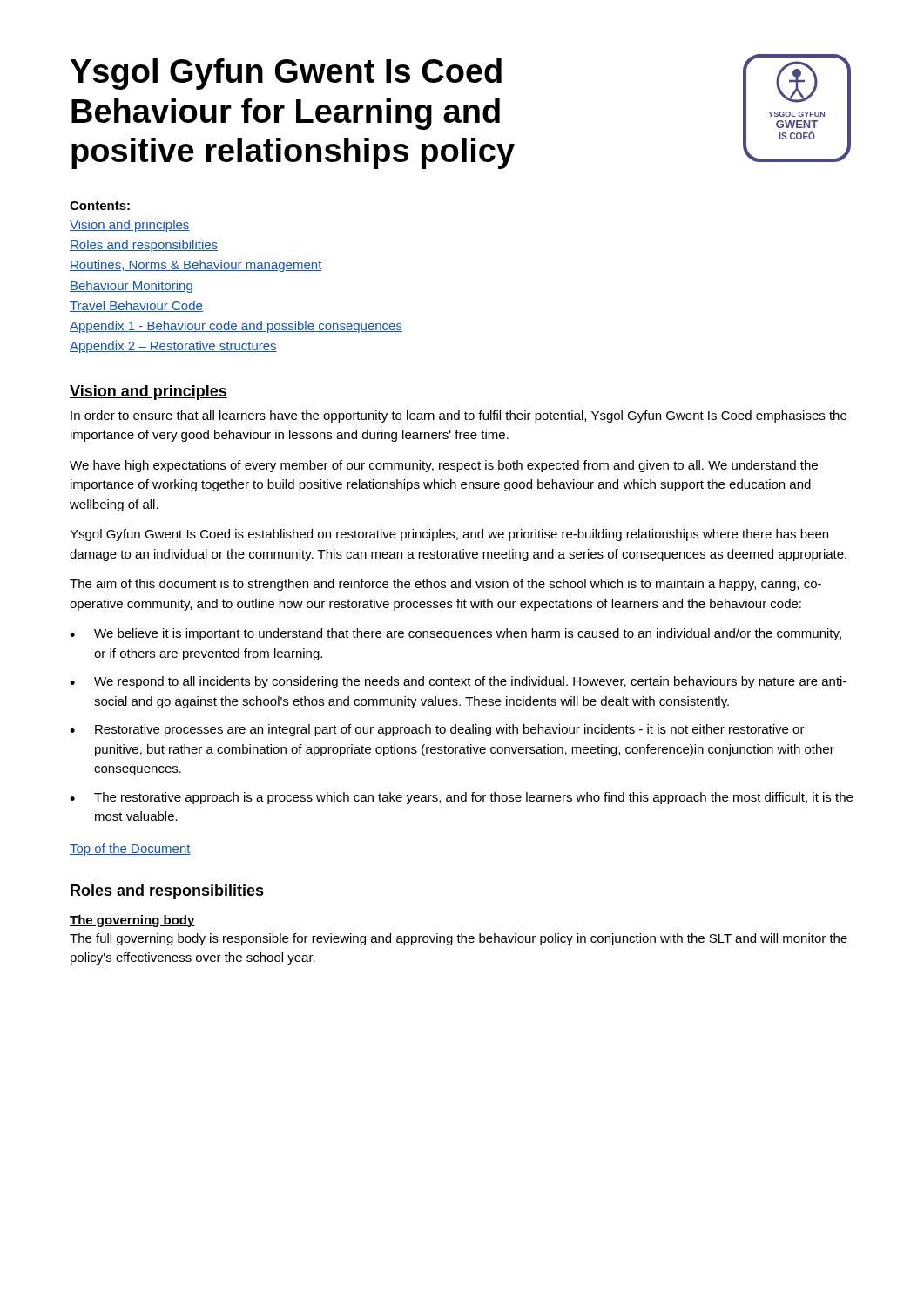Navigate to the passage starting "Appendix 2 – Restorative"
Viewport: 924px width, 1307px height.
pos(173,346)
